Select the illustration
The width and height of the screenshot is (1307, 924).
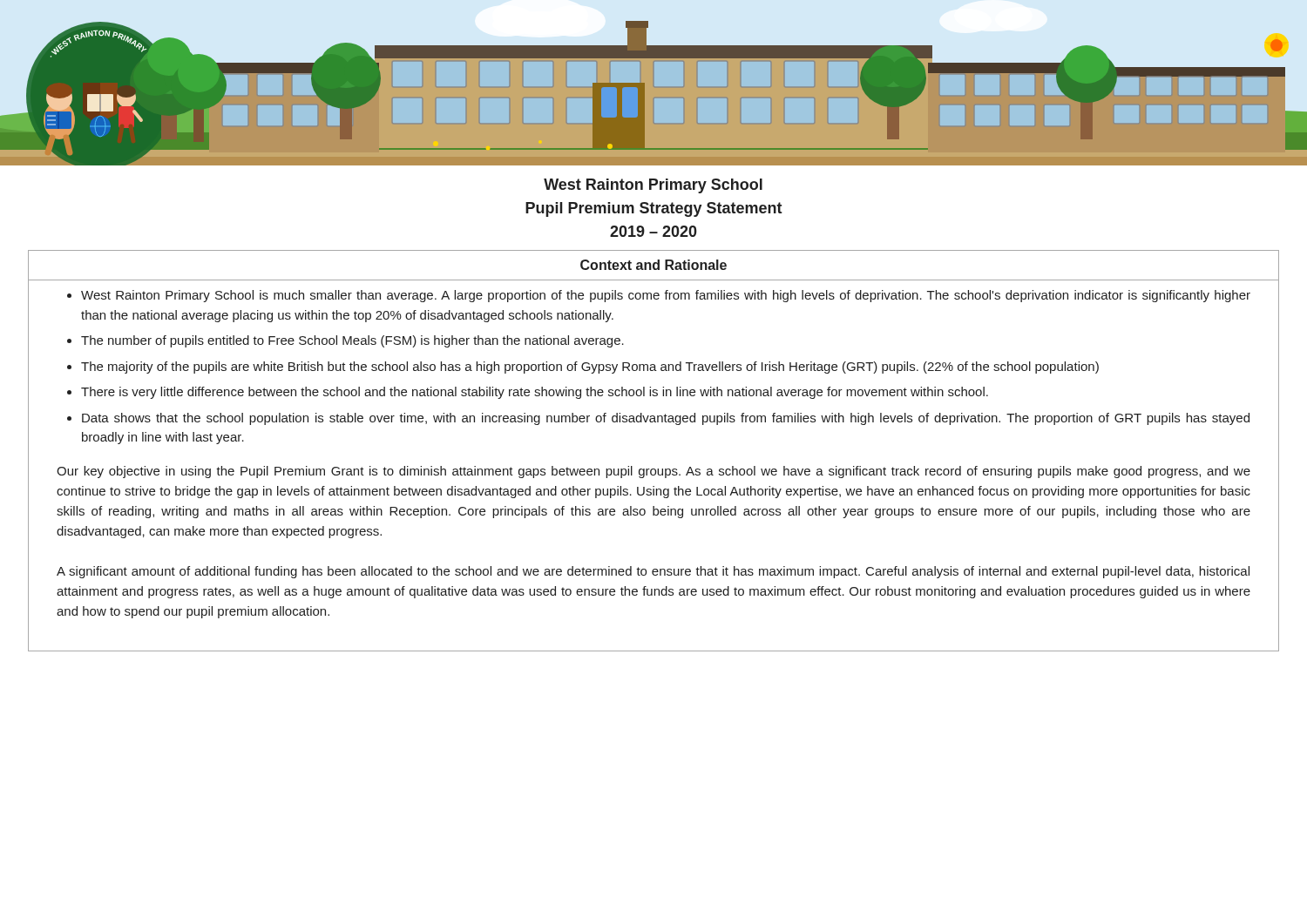click(654, 83)
